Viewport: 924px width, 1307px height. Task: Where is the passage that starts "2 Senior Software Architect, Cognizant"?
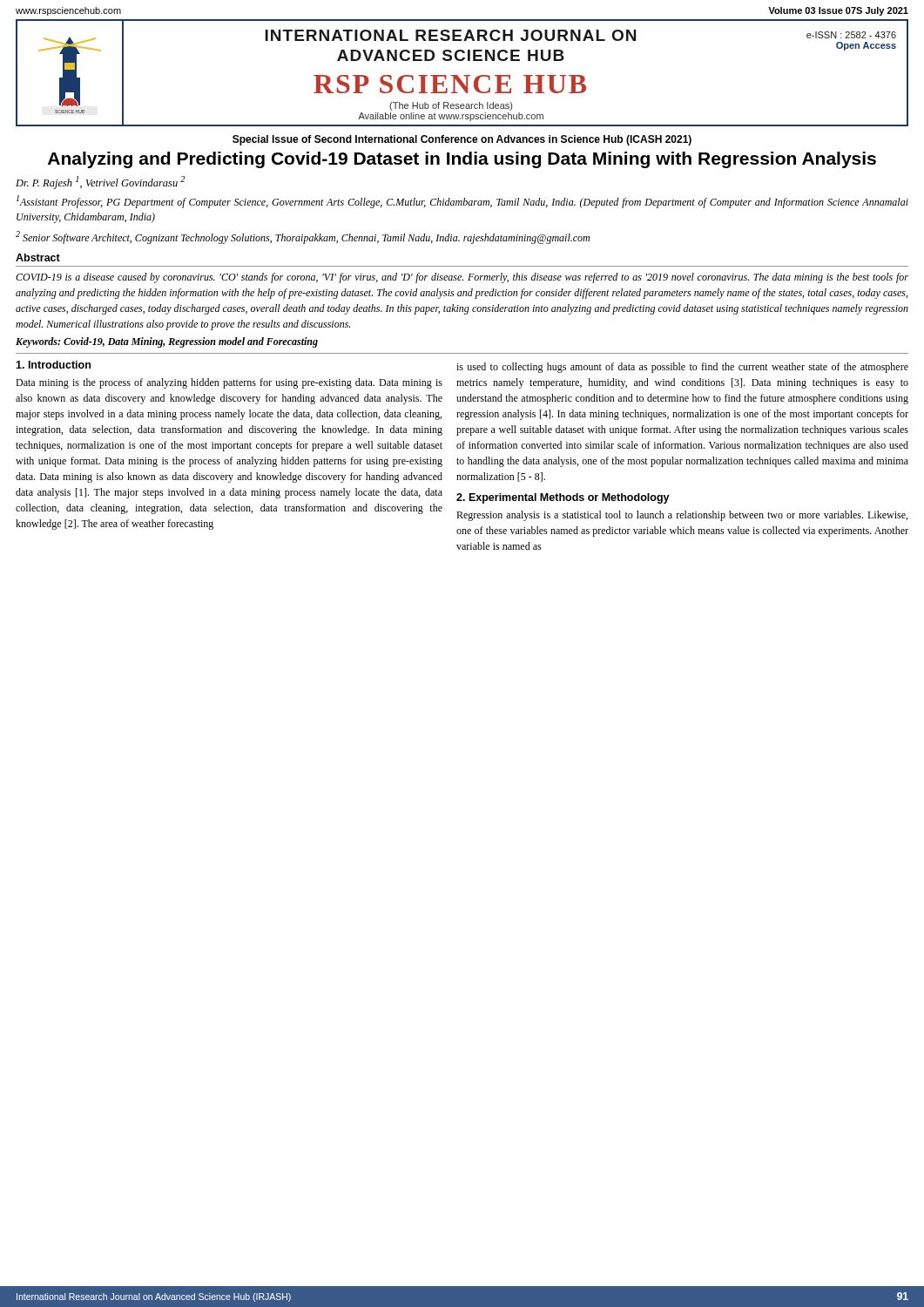pyautogui.click(x=303, y=236)
